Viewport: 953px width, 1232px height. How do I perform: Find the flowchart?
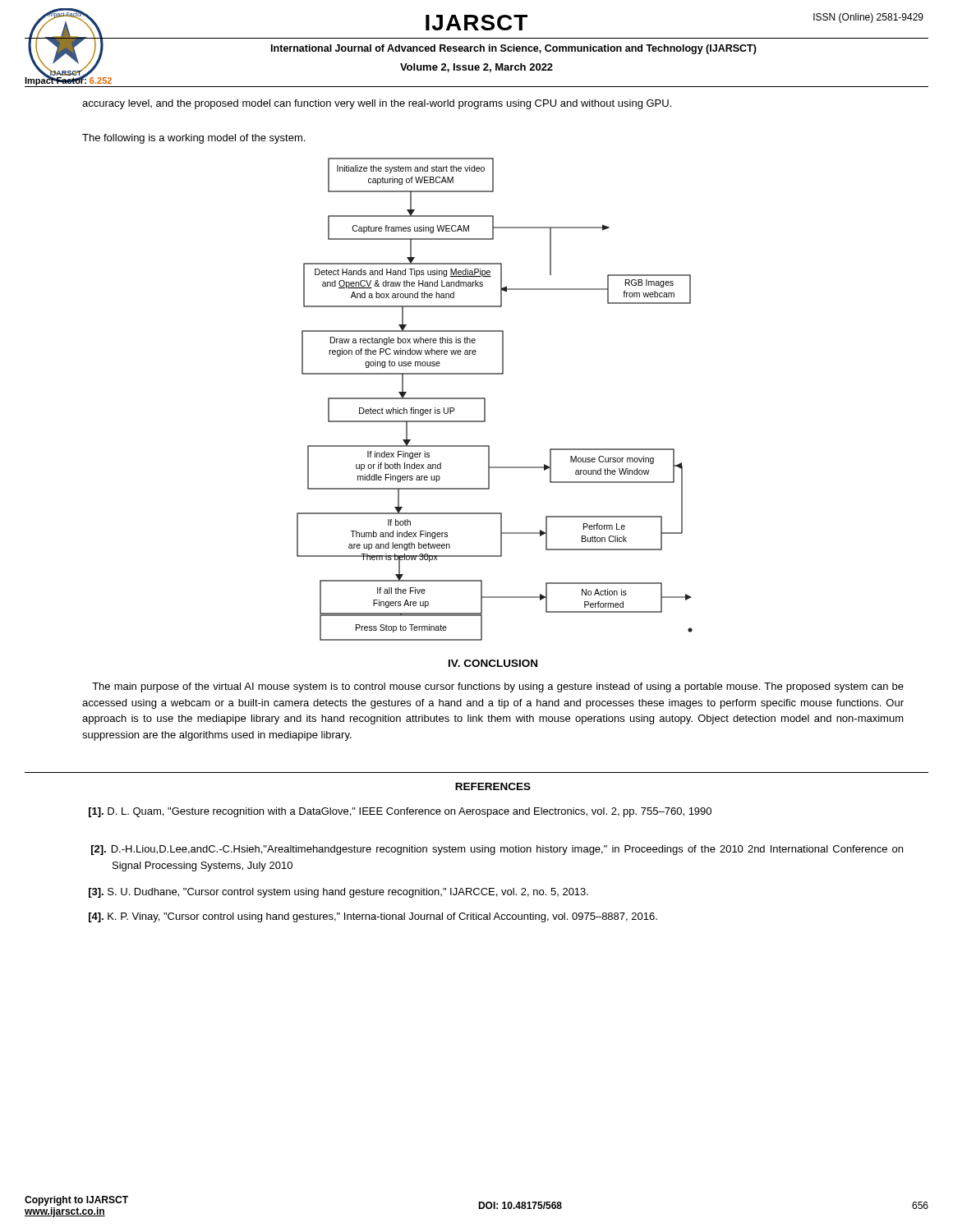[x=493, y=398]
